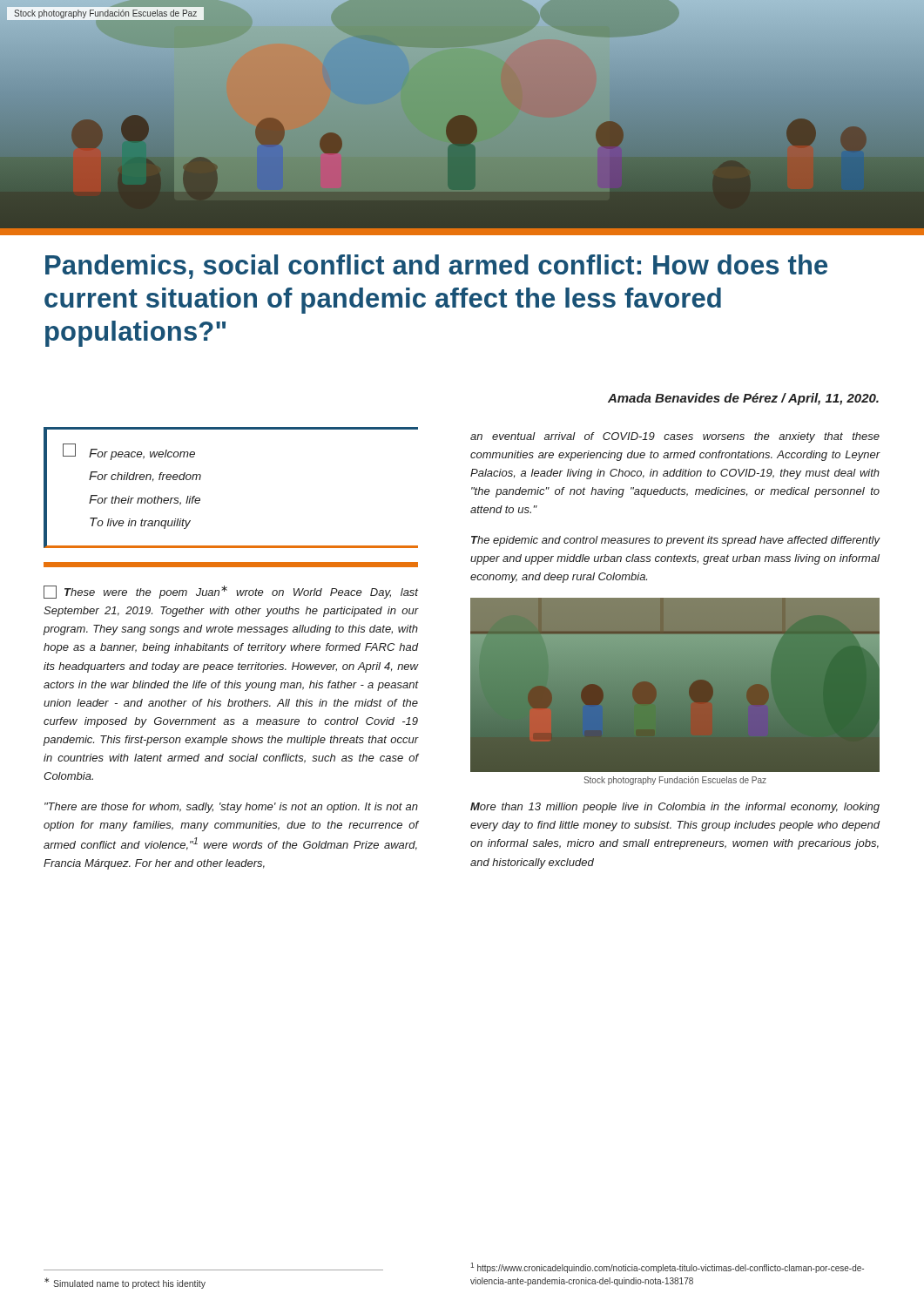Select the passage starting "More than 13 million people"
The height and width of the screenshot is (1307, 924).
pos(675,834)
